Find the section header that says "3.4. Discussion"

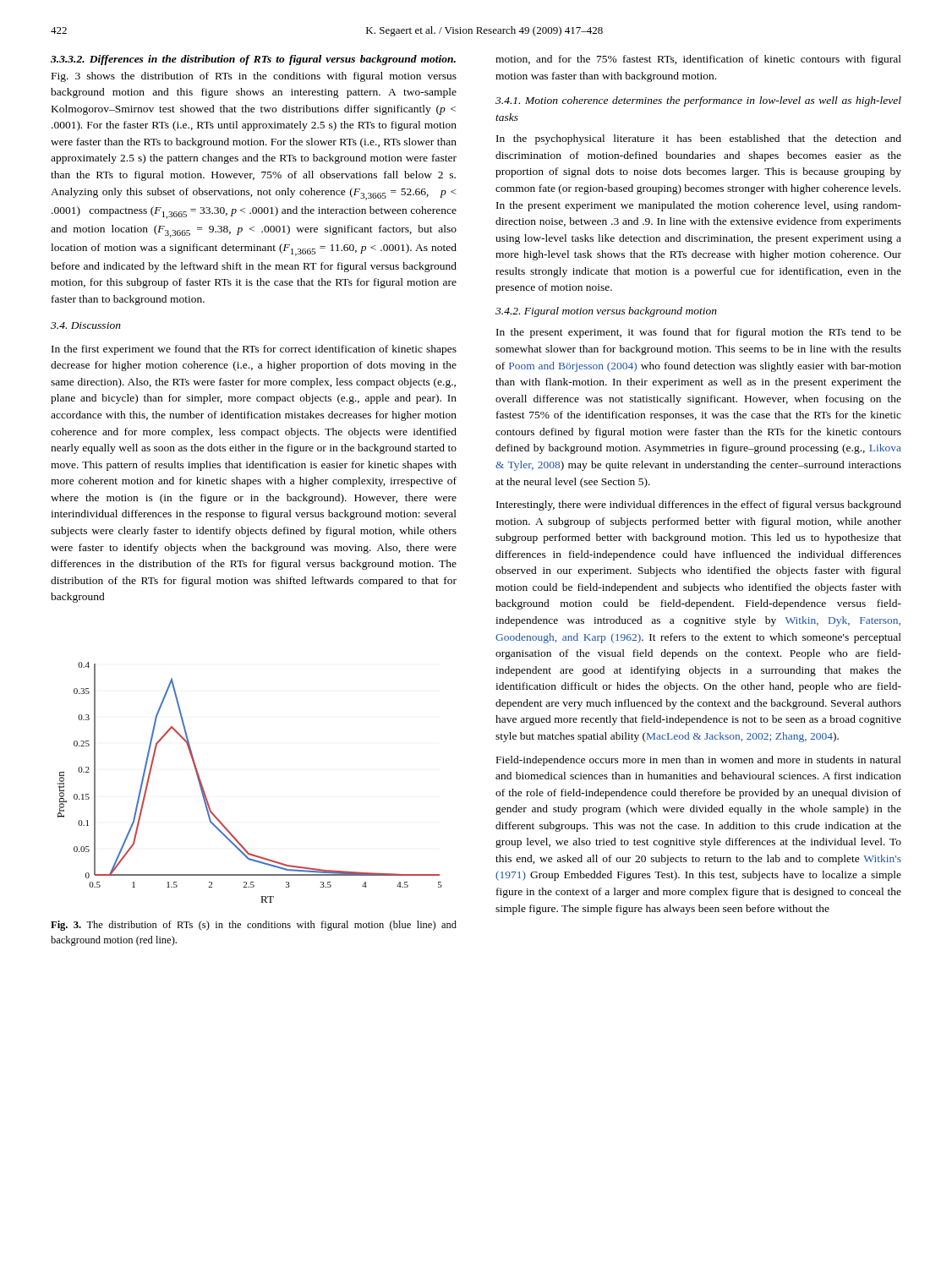[86, 325]
